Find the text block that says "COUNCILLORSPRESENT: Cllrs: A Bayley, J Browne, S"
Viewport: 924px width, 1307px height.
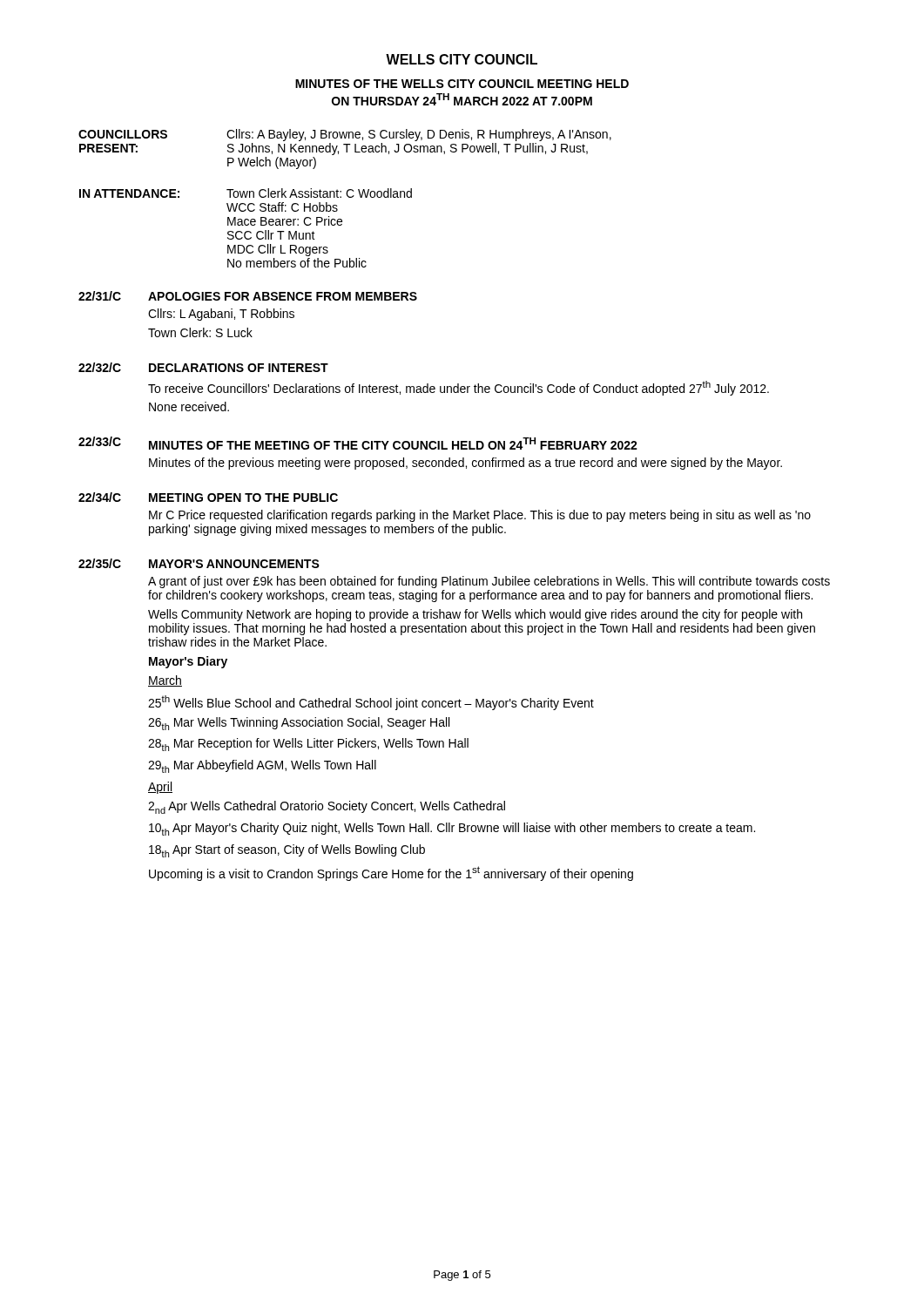462,148
